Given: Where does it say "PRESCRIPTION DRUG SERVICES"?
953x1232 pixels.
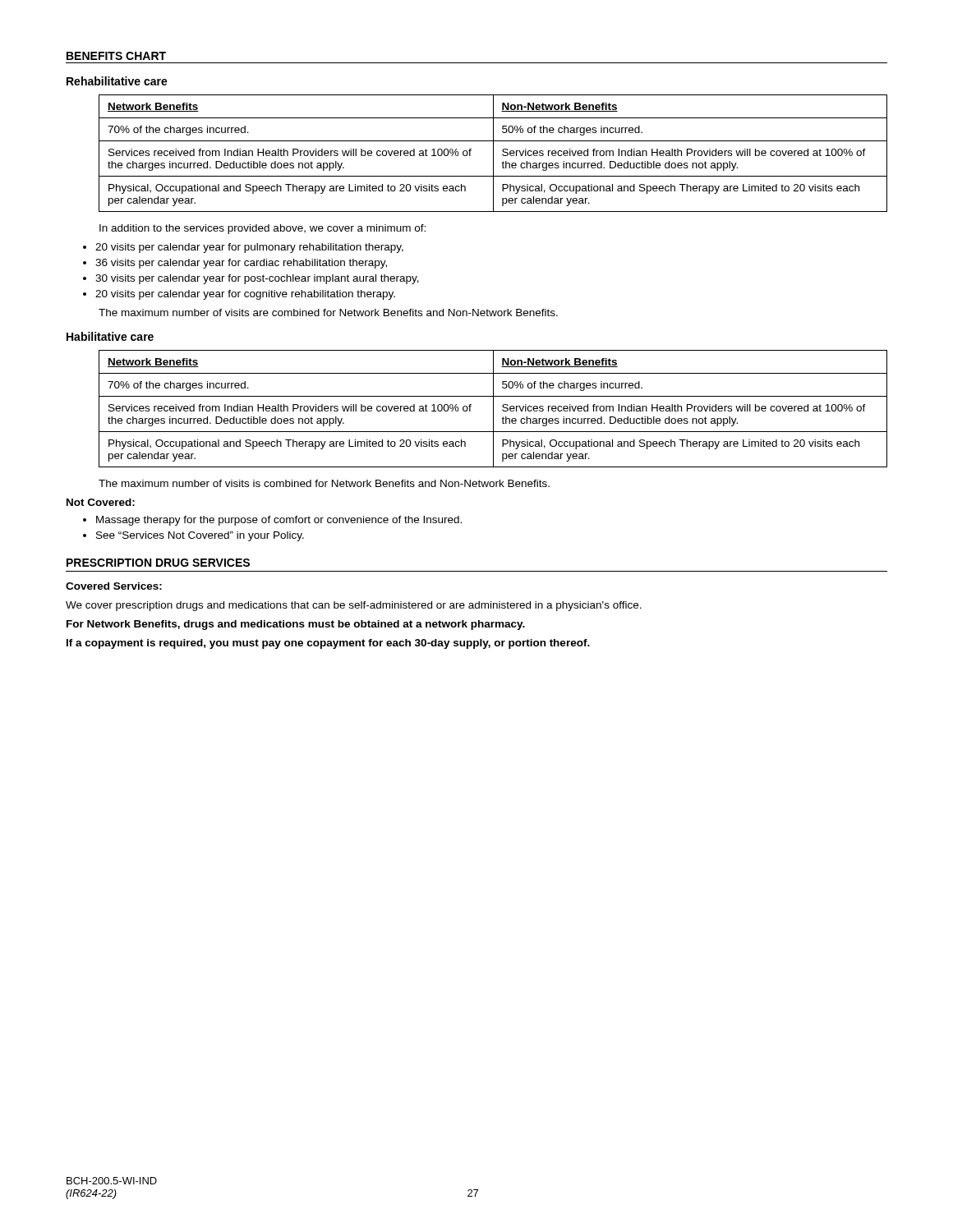Looking at the screenshot, I should click(158, 563).
